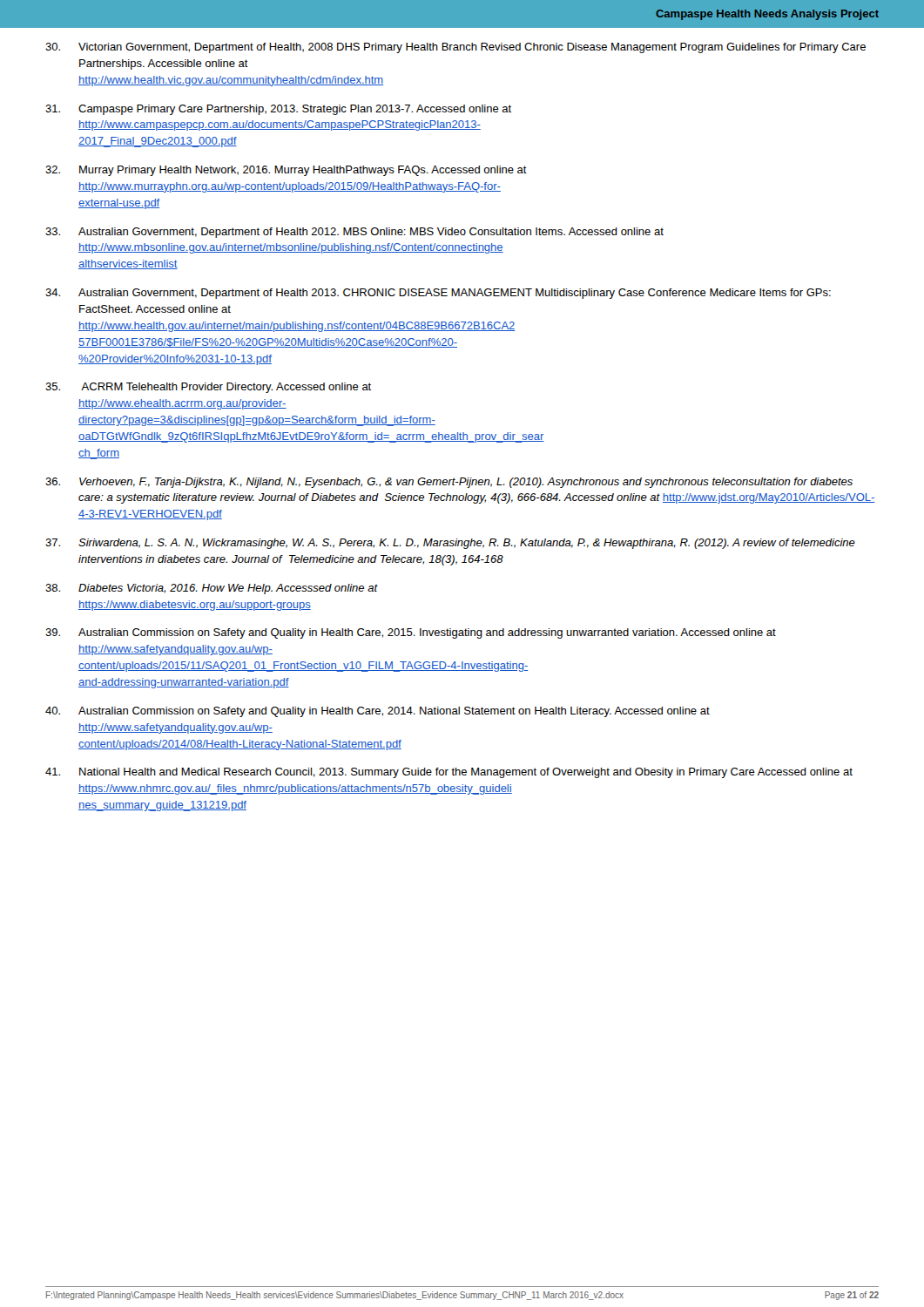Navigate to the text block starting "40. Australian Commission"
Image resolution: width=924 pixels, height=1307 pixels.
coord(378,712)
